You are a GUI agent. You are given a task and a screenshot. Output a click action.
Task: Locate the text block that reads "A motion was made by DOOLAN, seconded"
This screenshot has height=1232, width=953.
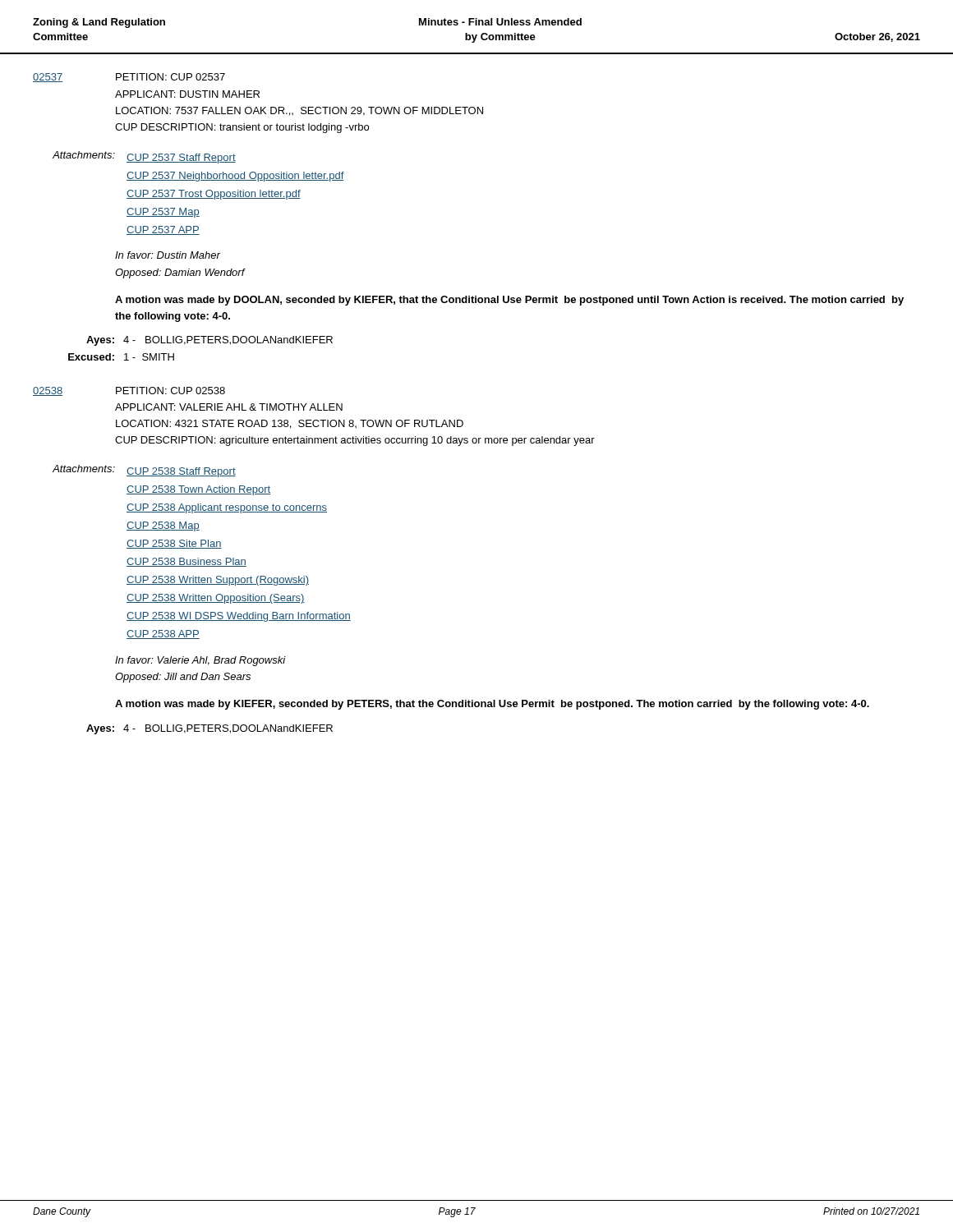pyautogui.click(x=518, y=308)
